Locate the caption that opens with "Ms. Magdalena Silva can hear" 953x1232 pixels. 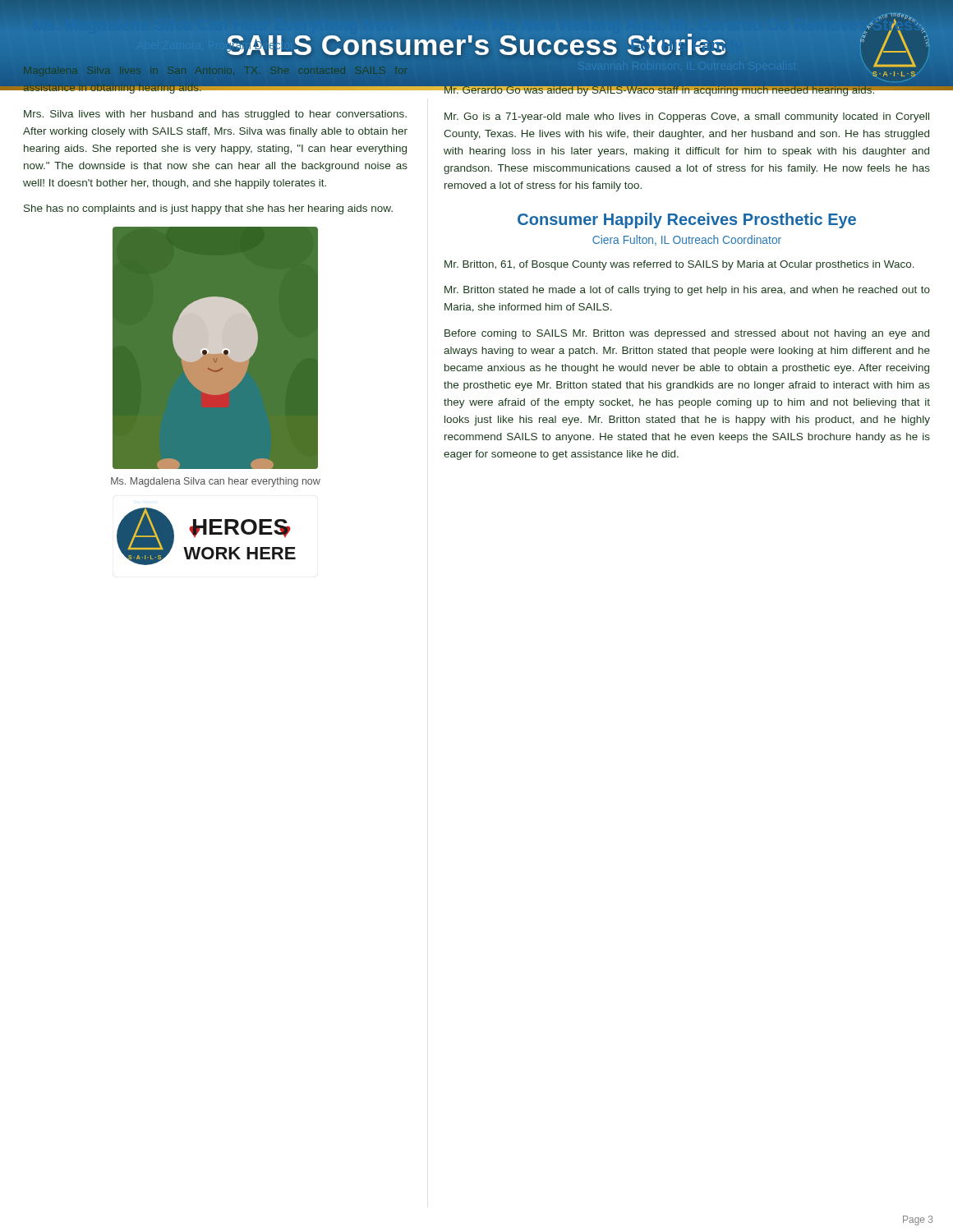point(215,482)
